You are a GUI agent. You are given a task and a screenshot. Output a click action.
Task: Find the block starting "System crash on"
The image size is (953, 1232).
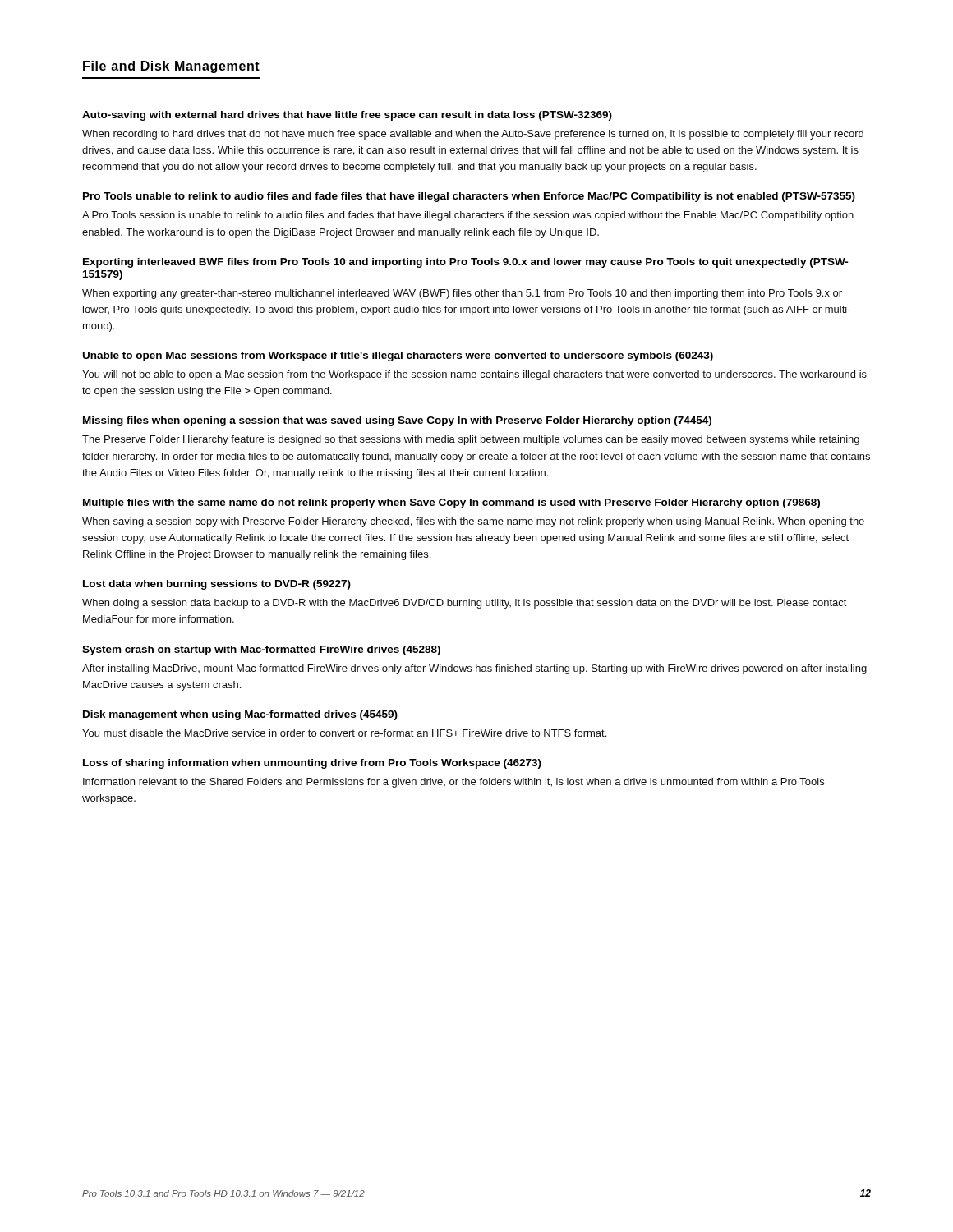tap(261, 649)
